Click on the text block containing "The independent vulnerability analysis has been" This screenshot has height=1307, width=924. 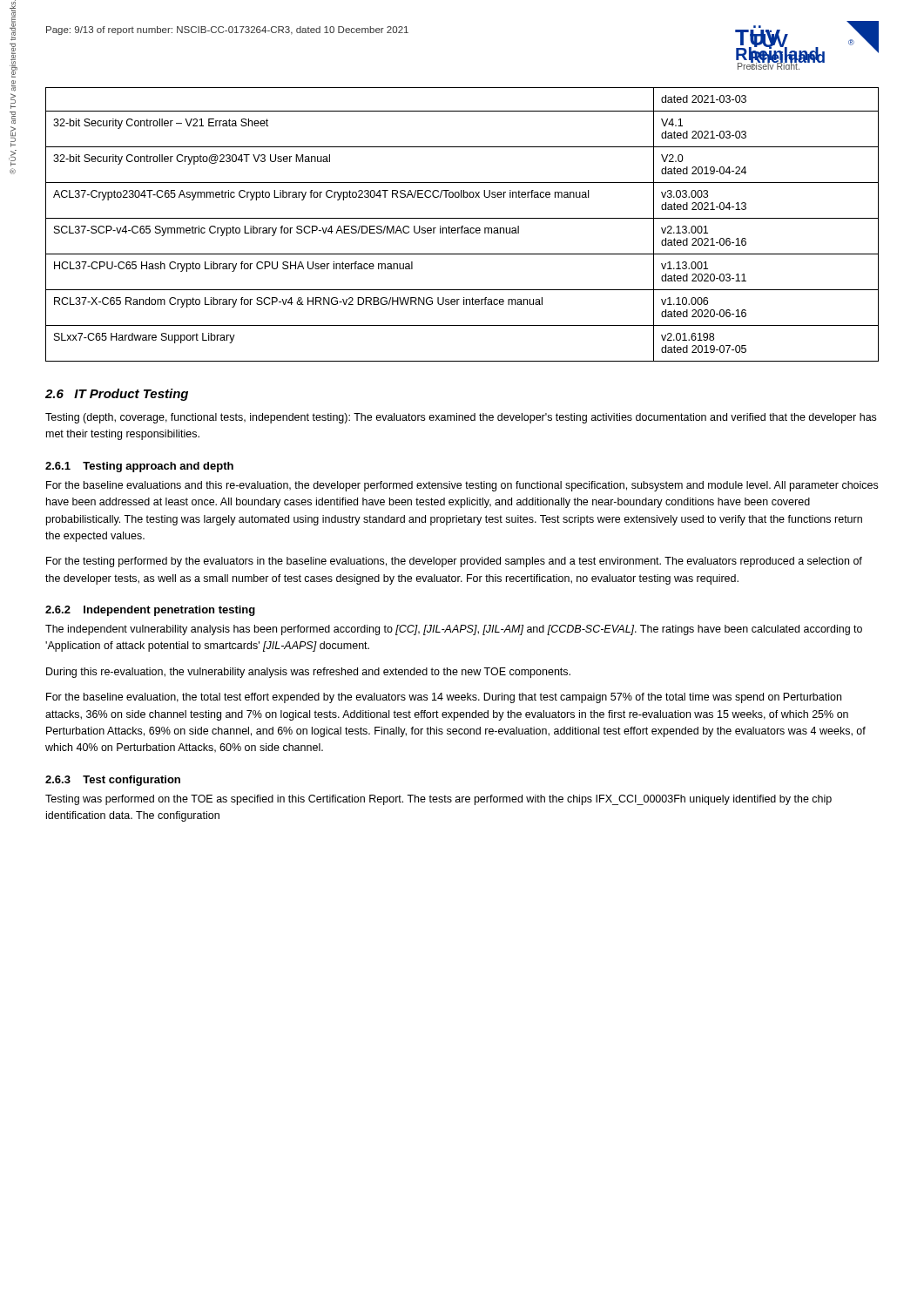point(454,638)
